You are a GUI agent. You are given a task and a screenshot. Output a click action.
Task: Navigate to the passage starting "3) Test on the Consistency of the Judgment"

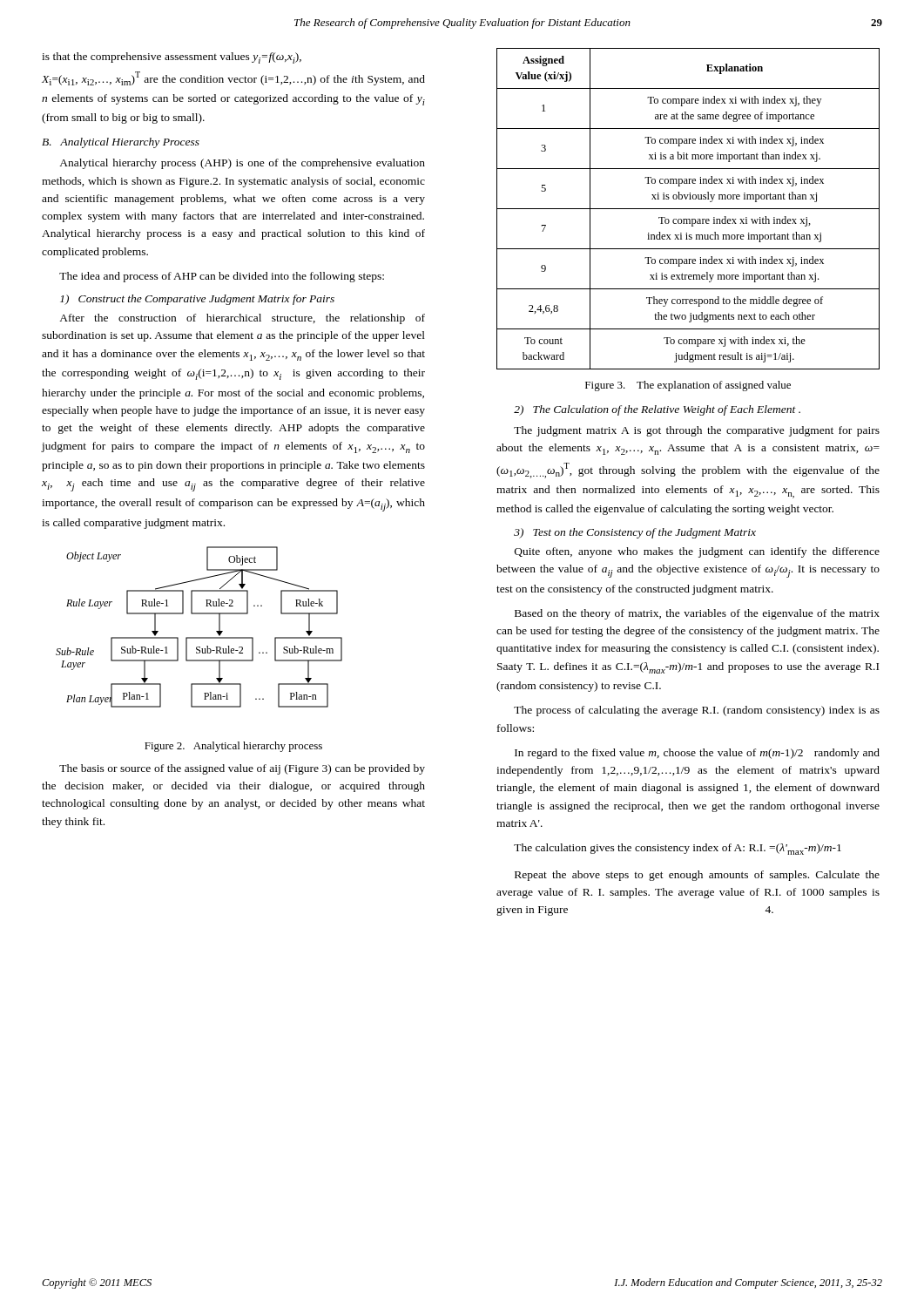tap(635, 532)
